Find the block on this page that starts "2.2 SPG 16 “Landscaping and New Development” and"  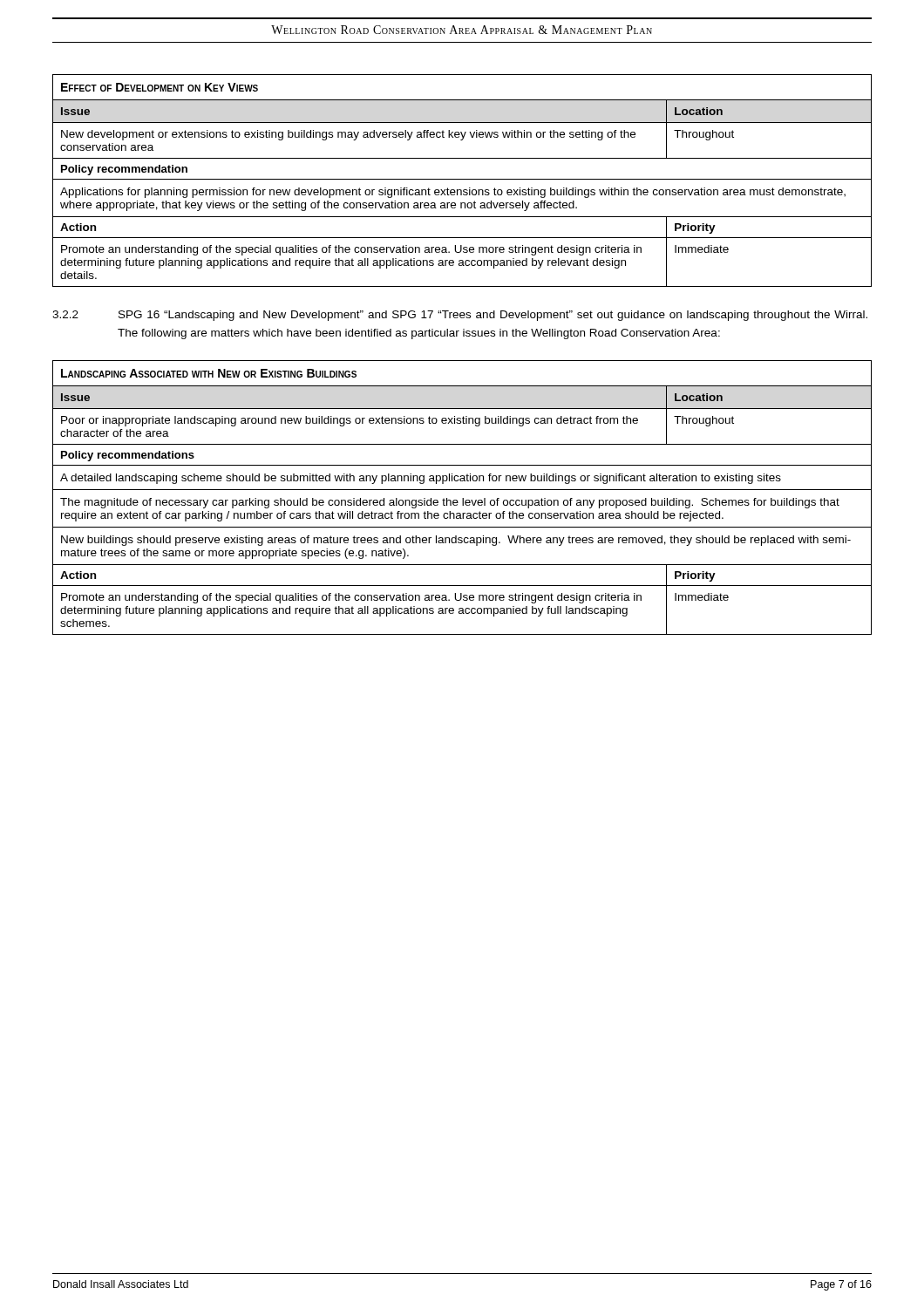pos(462,324)
